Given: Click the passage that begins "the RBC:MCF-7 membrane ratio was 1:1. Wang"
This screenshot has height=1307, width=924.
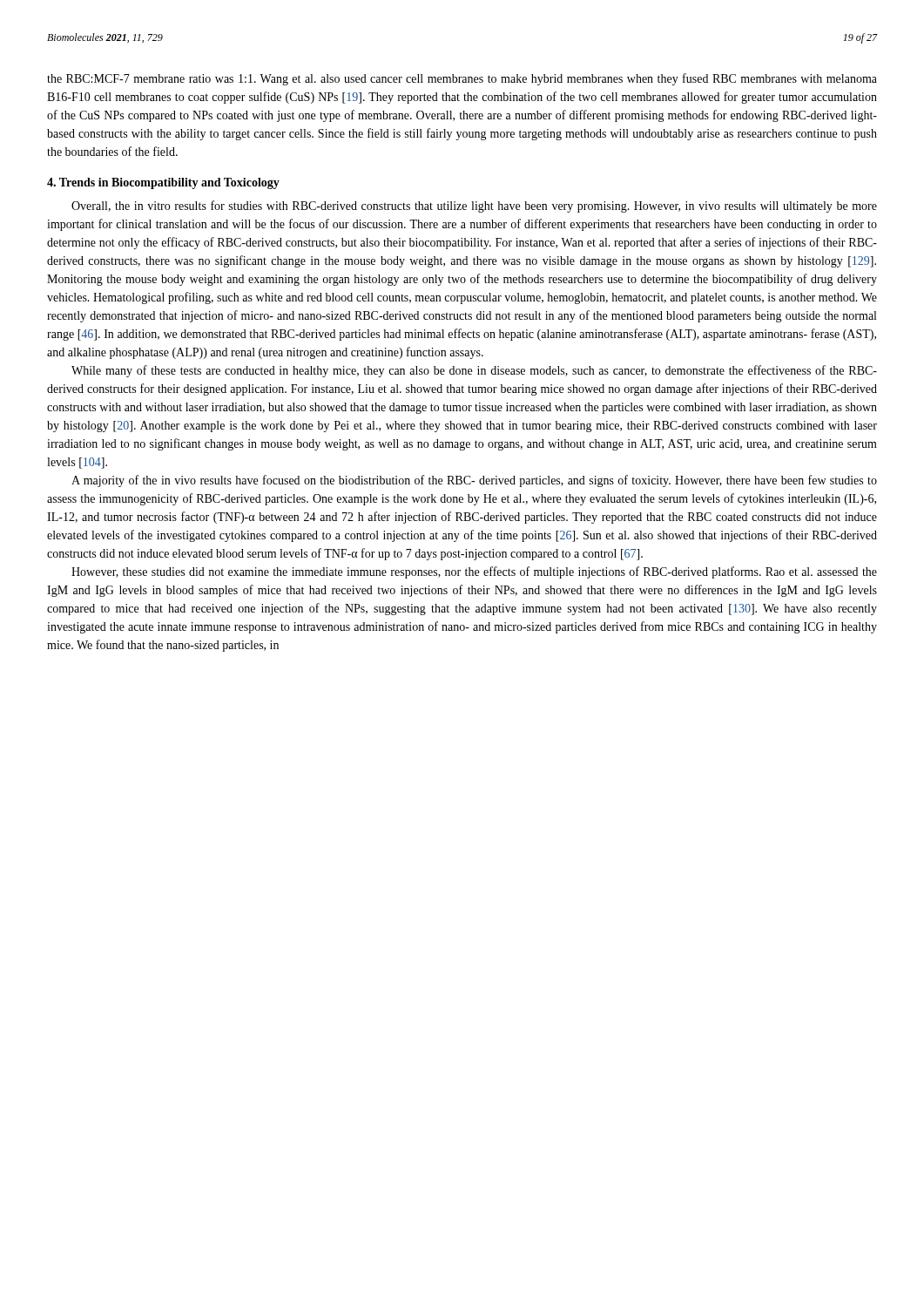Looking at the screenshot, I should 462,115.
